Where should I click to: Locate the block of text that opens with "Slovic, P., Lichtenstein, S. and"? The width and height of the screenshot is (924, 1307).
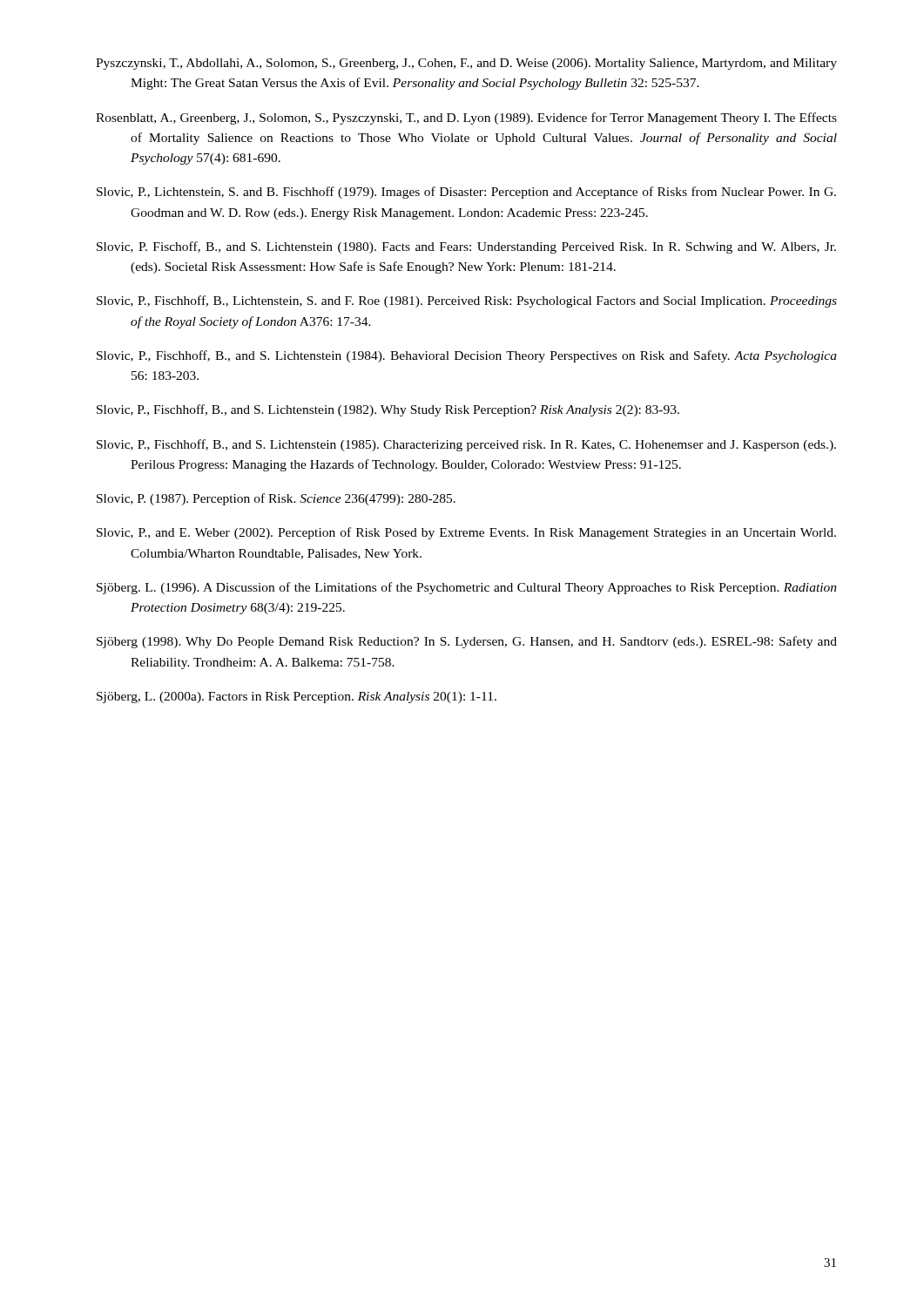466,202
